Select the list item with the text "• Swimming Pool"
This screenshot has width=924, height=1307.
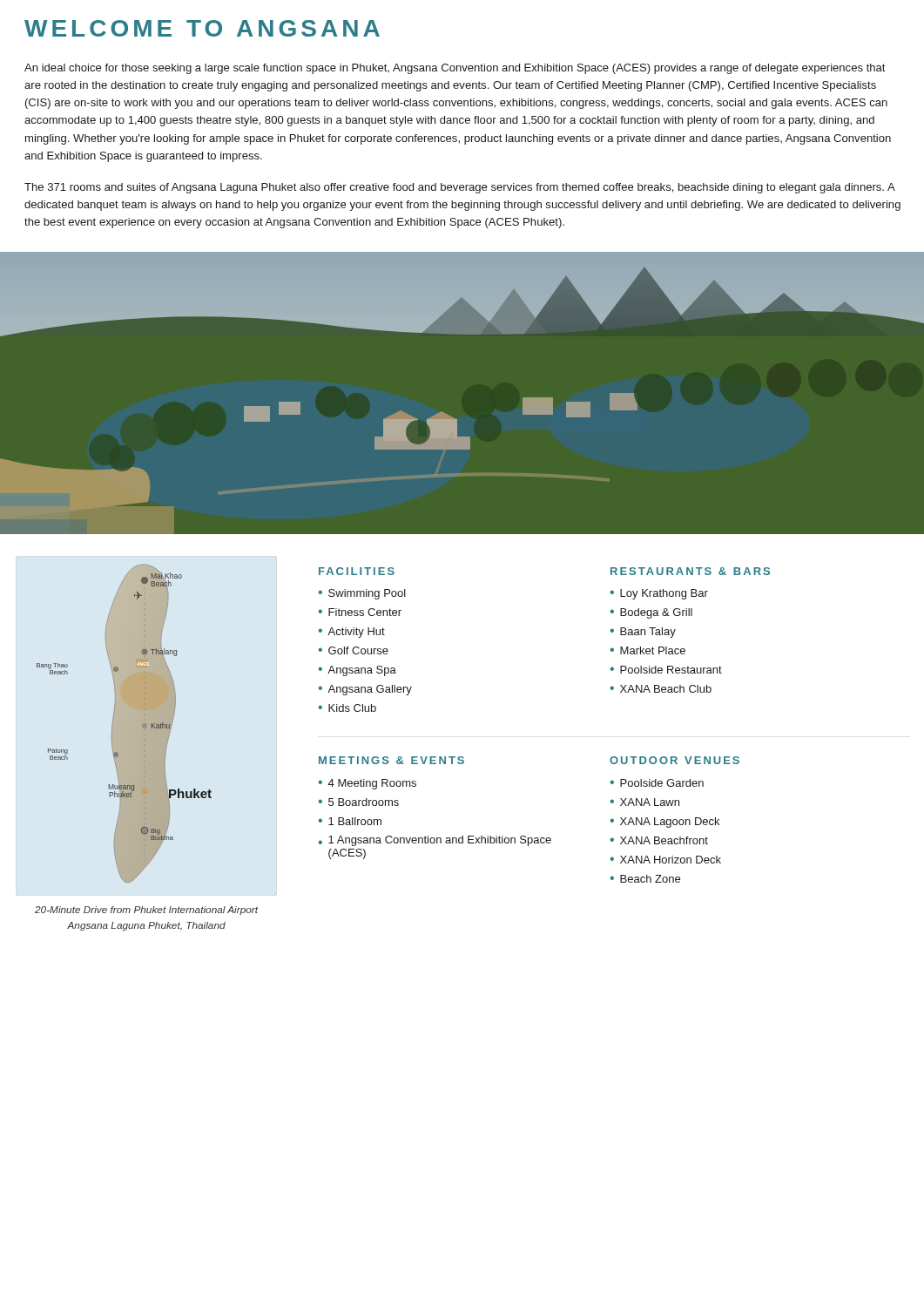tap(362, 593)
